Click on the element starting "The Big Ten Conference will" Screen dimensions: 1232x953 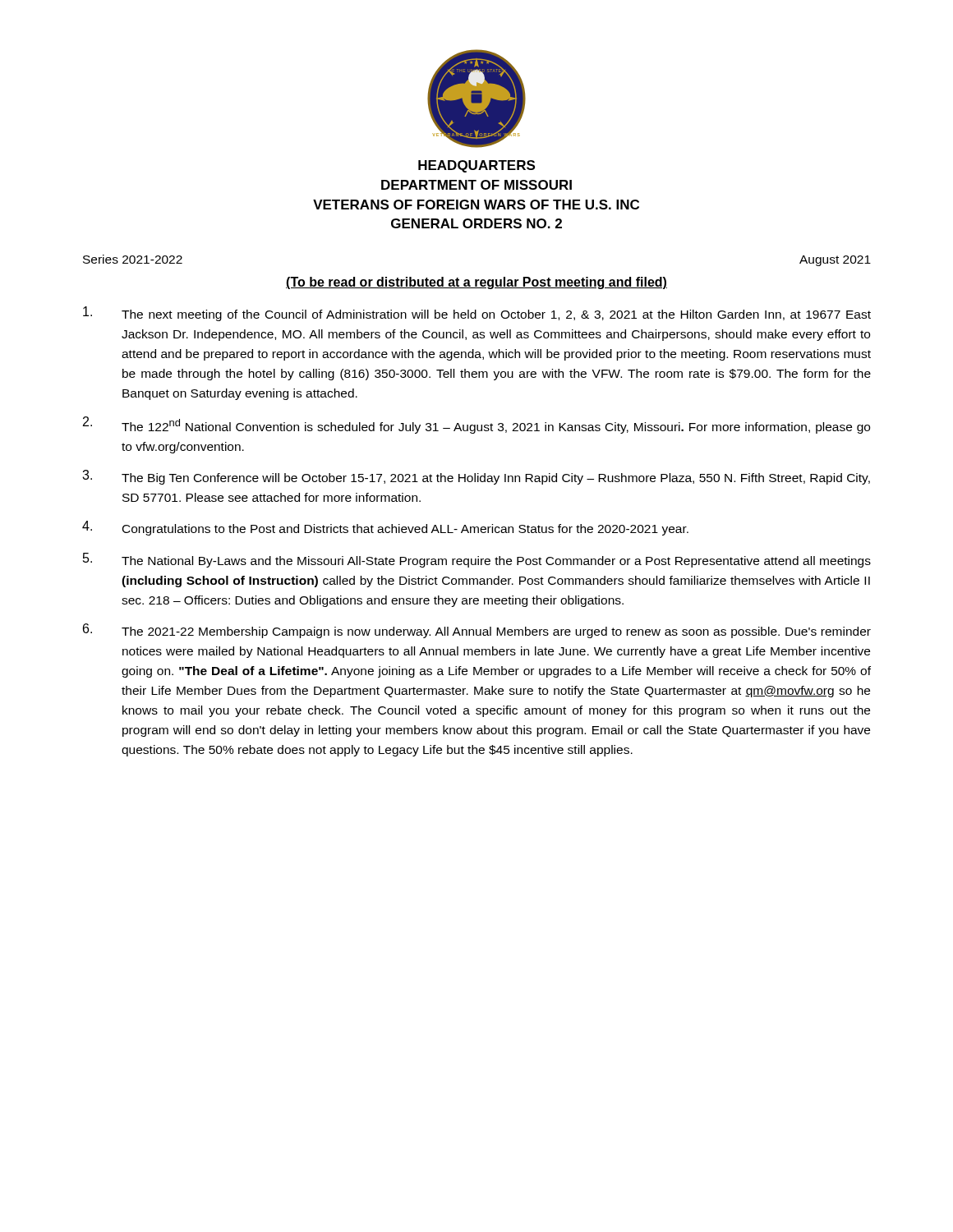click(476, 488)
